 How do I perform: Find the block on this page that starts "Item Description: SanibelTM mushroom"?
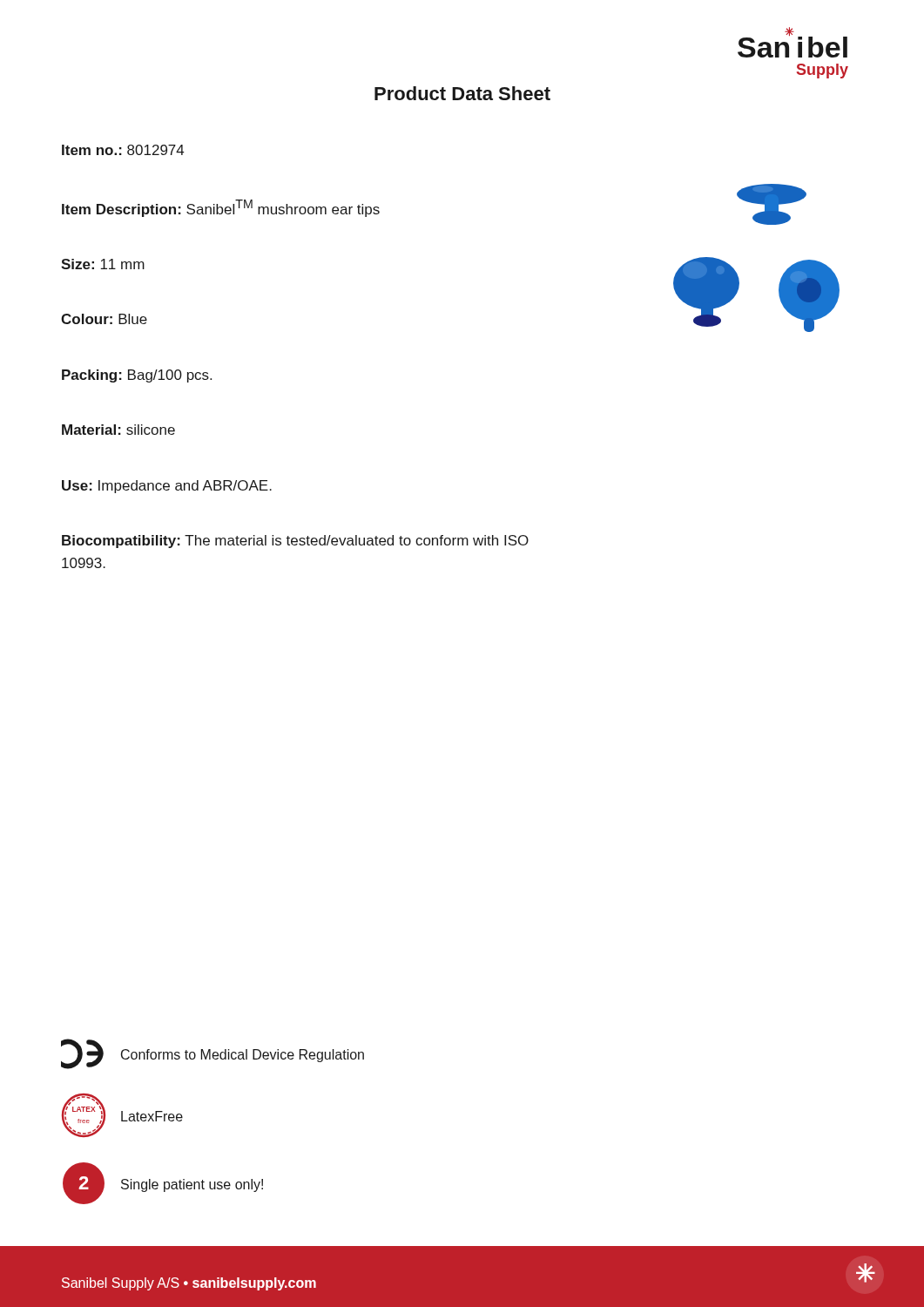coord(220,207)
